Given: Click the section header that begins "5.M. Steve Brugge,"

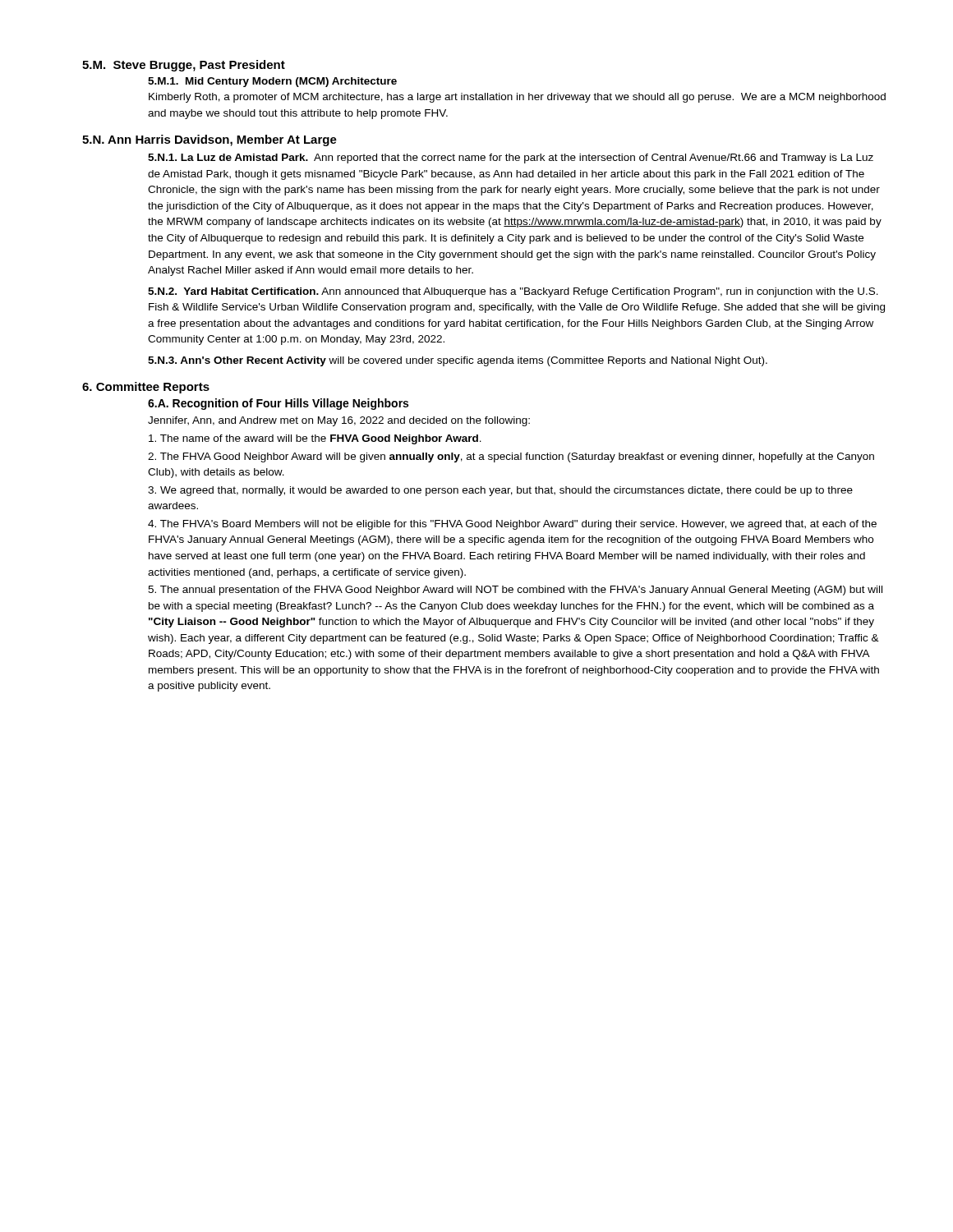Looking at the screenshot, I should [184, 64].
